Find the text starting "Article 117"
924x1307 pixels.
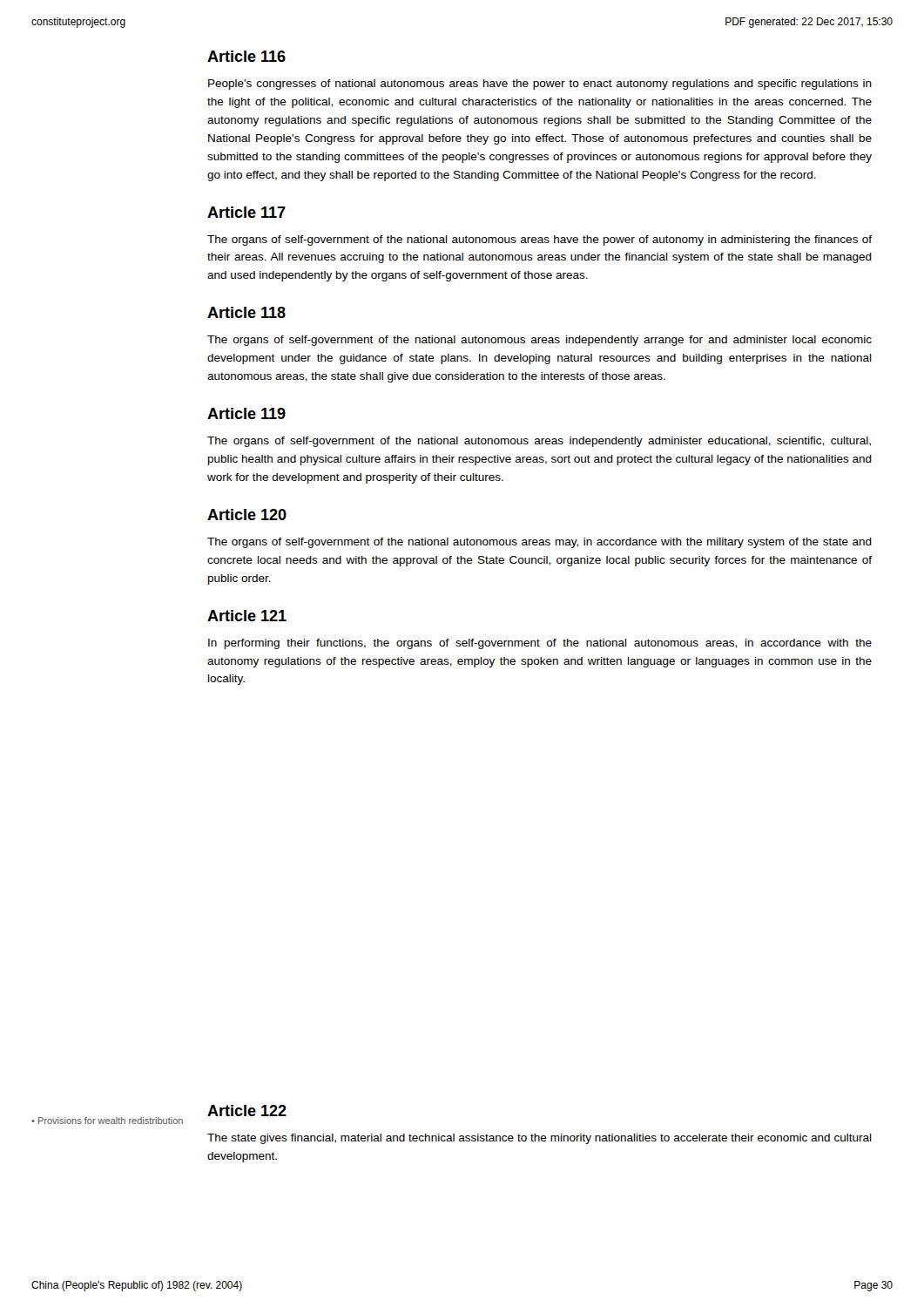(246, 212)
